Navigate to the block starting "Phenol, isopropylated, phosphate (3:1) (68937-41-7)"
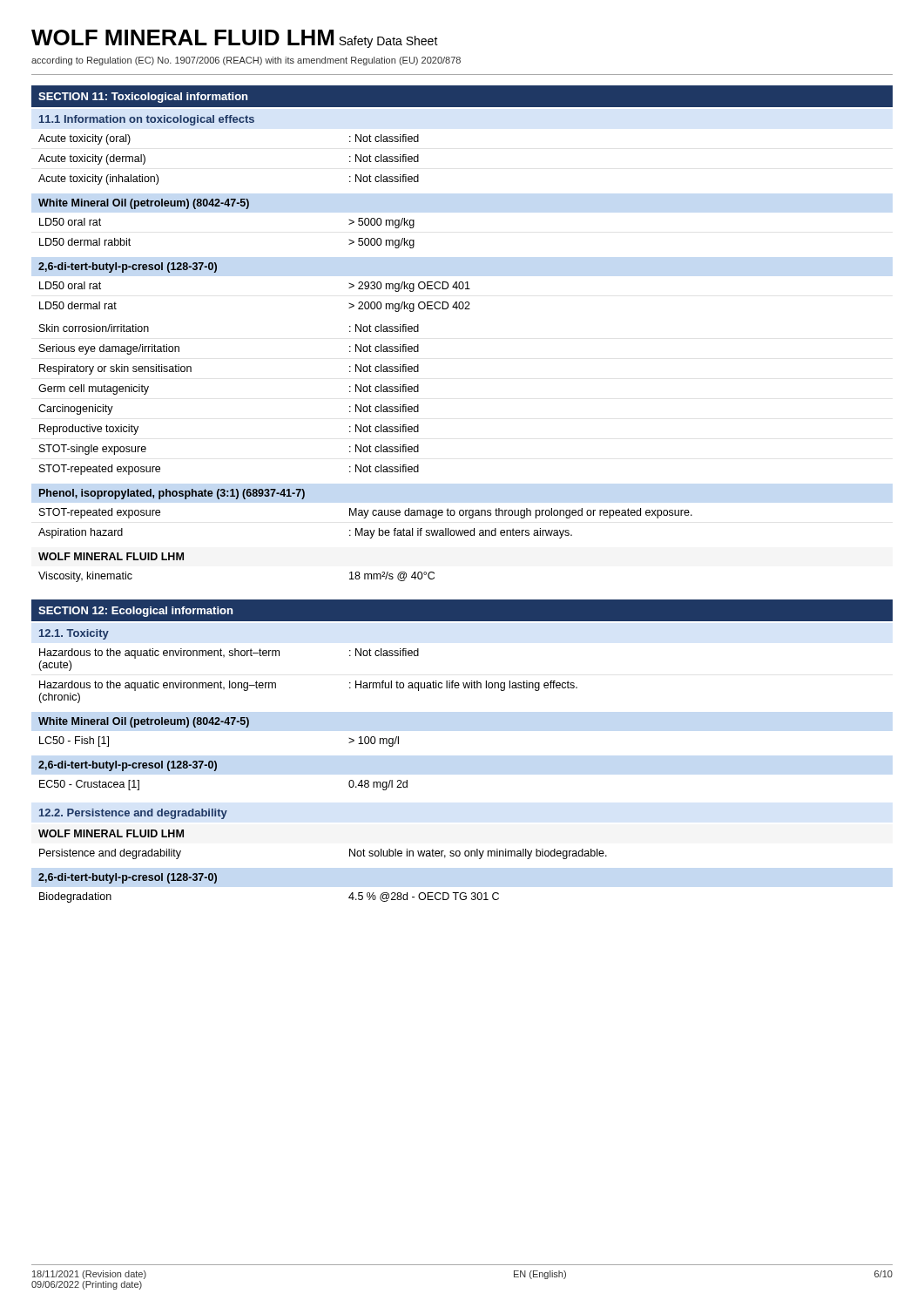The image size is (924, 1307). point(172,494)
